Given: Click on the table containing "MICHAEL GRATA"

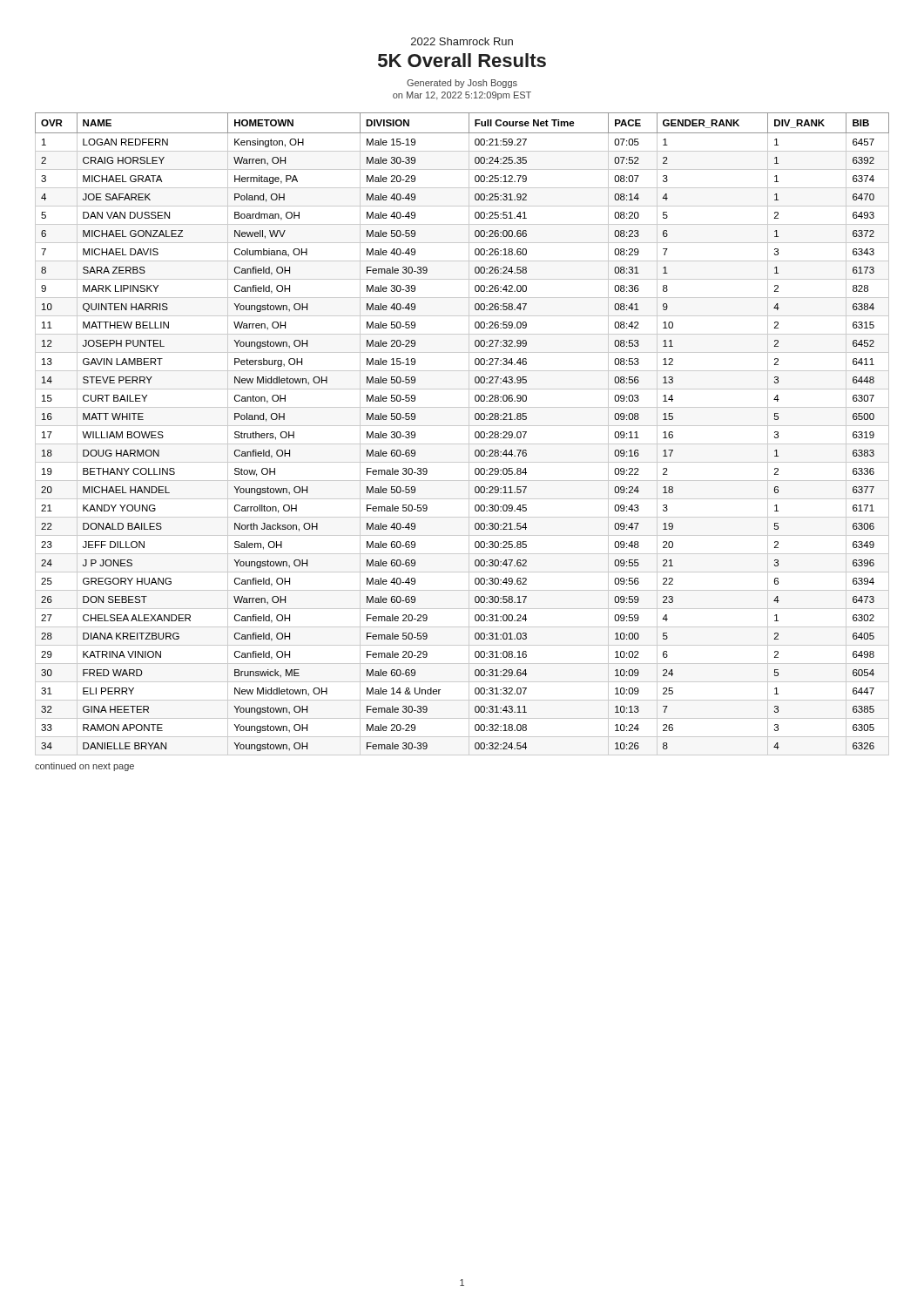Looking at the screenshot, I should [x=462, y=434].
